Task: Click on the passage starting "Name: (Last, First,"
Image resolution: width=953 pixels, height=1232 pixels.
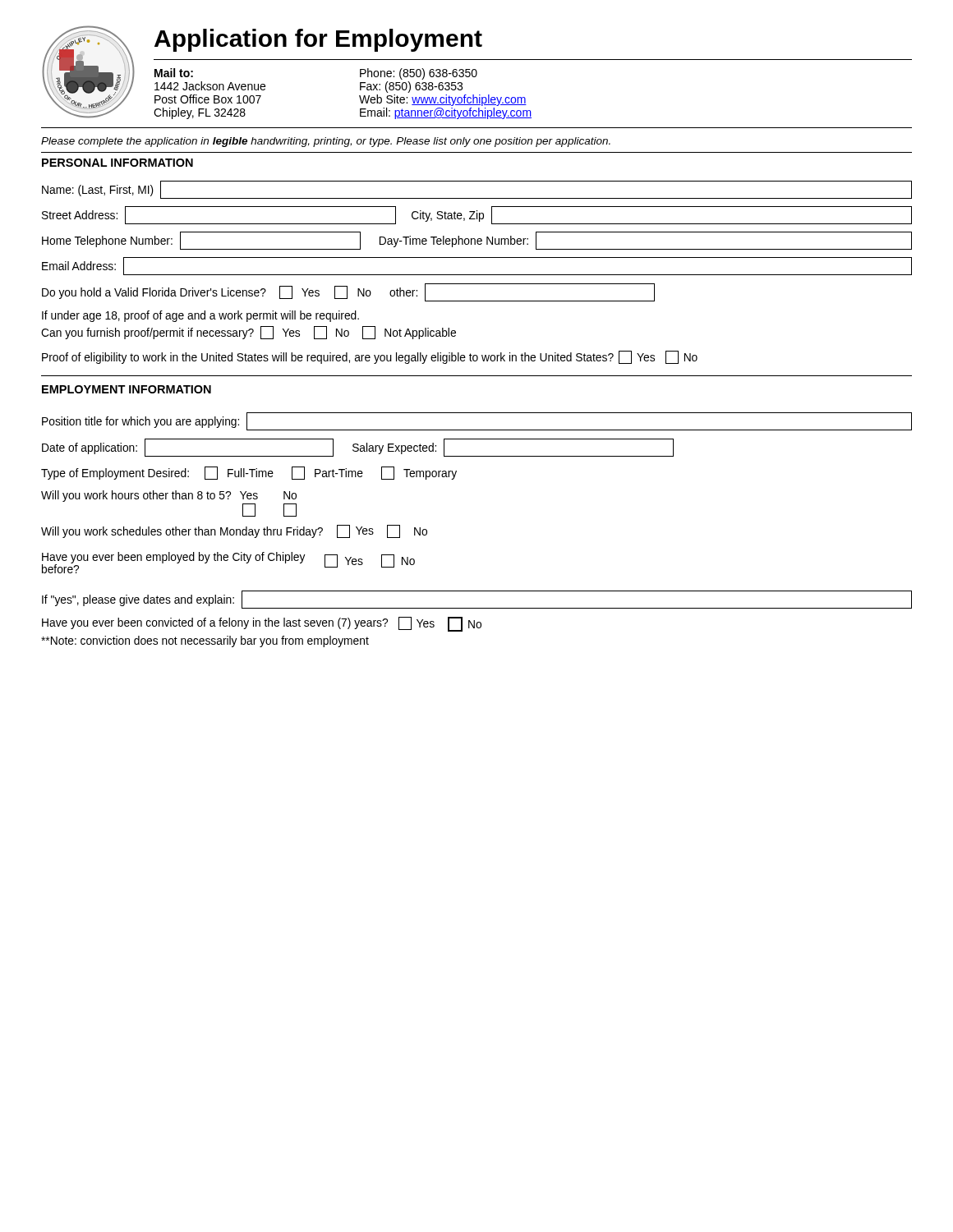Action: [x=476, y=190]
